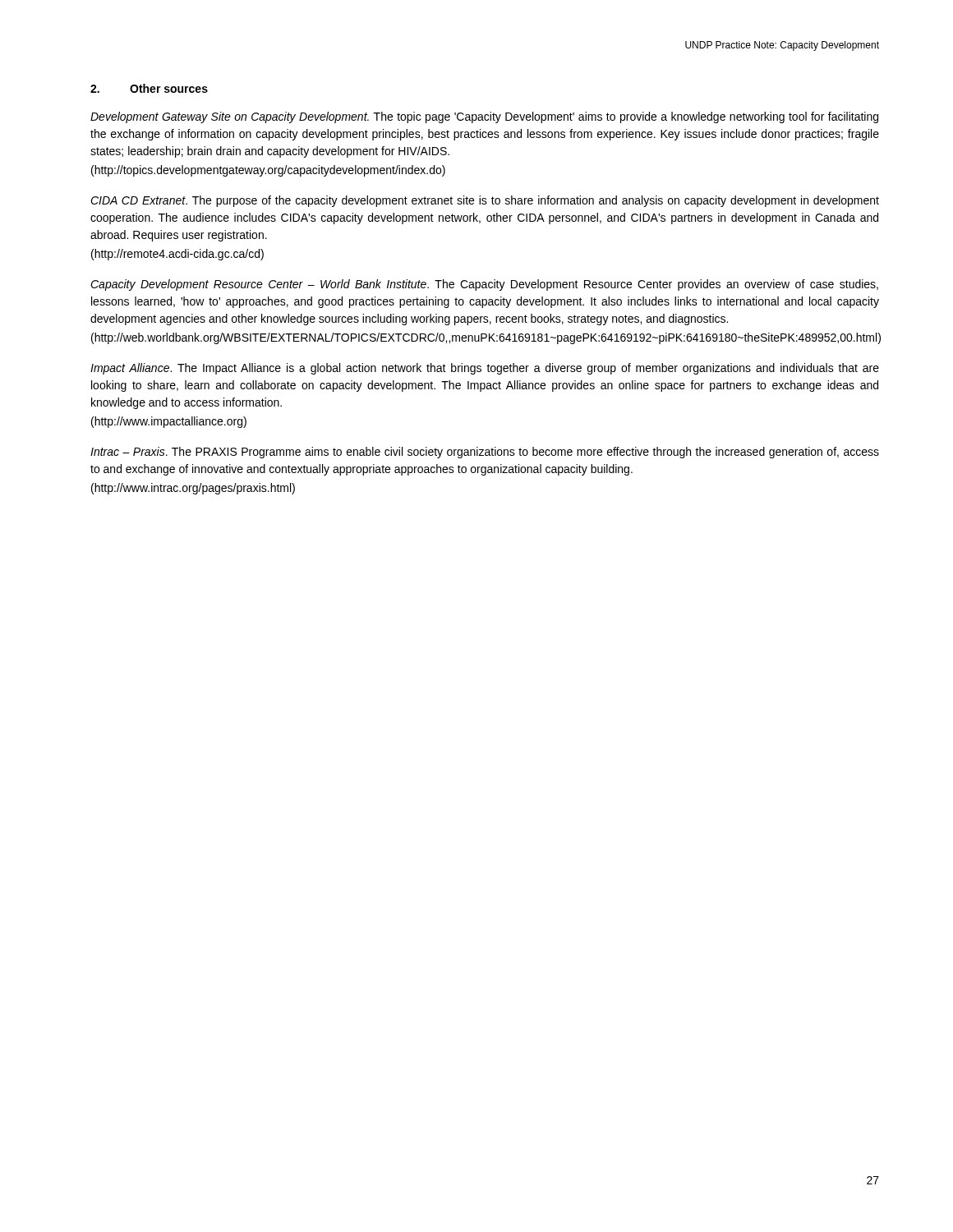Point to the element starting "Intrac – Praxis."
The width and height of the screenshot is (953, 1232).
(485, 470)
